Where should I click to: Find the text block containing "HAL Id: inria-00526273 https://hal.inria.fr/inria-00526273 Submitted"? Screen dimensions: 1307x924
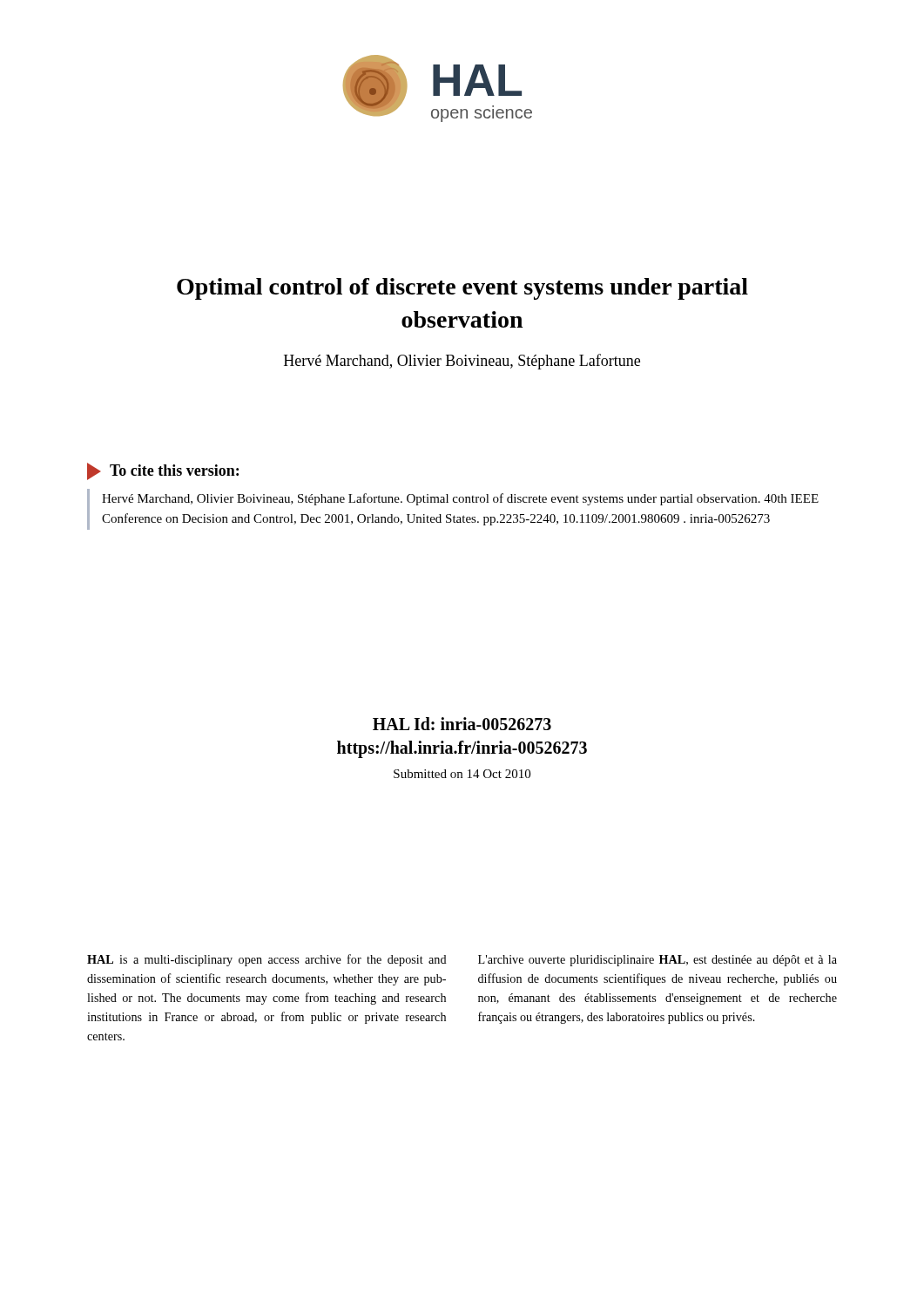pos(462,748)
